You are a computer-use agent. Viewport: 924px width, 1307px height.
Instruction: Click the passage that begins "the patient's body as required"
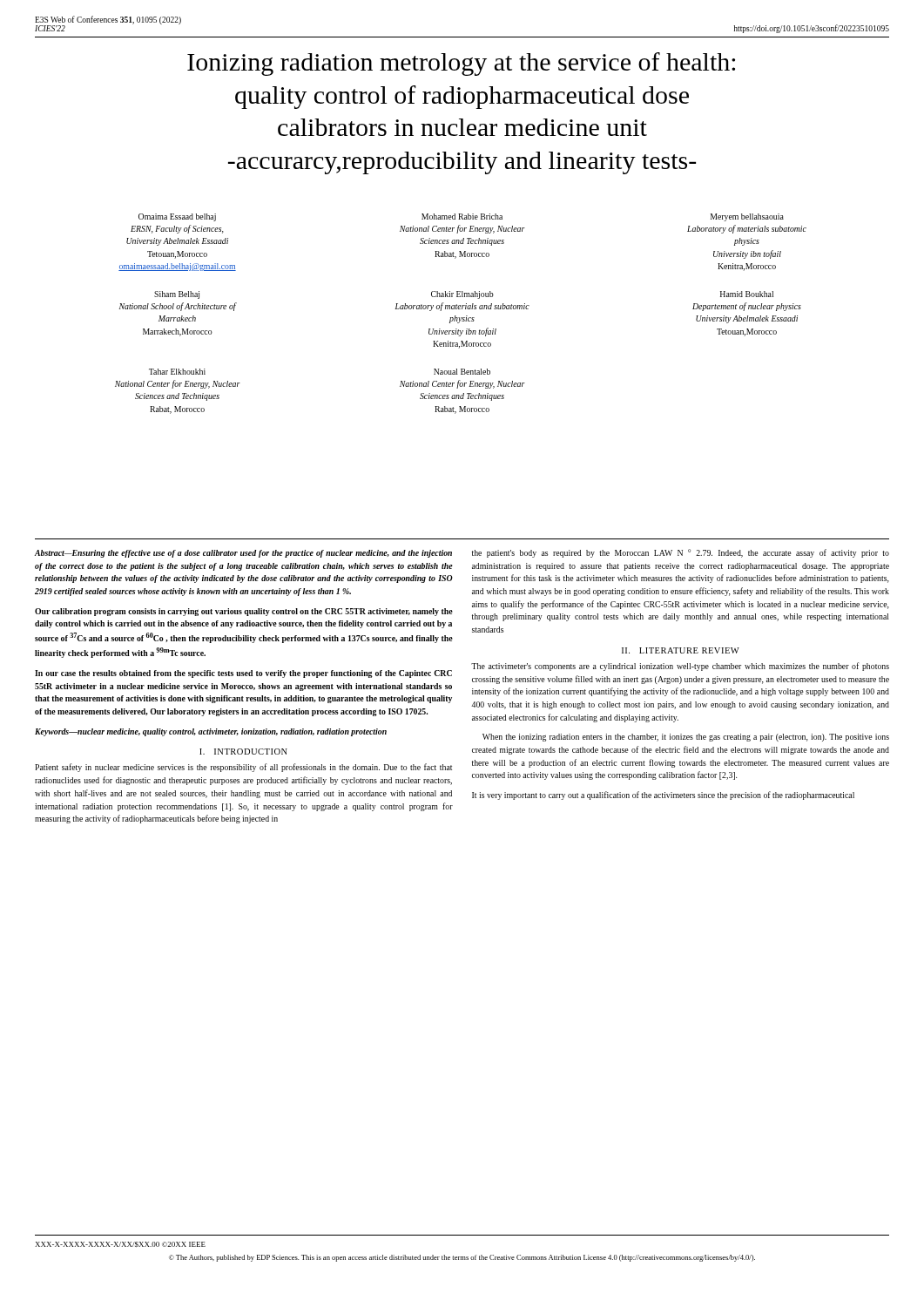680,591
